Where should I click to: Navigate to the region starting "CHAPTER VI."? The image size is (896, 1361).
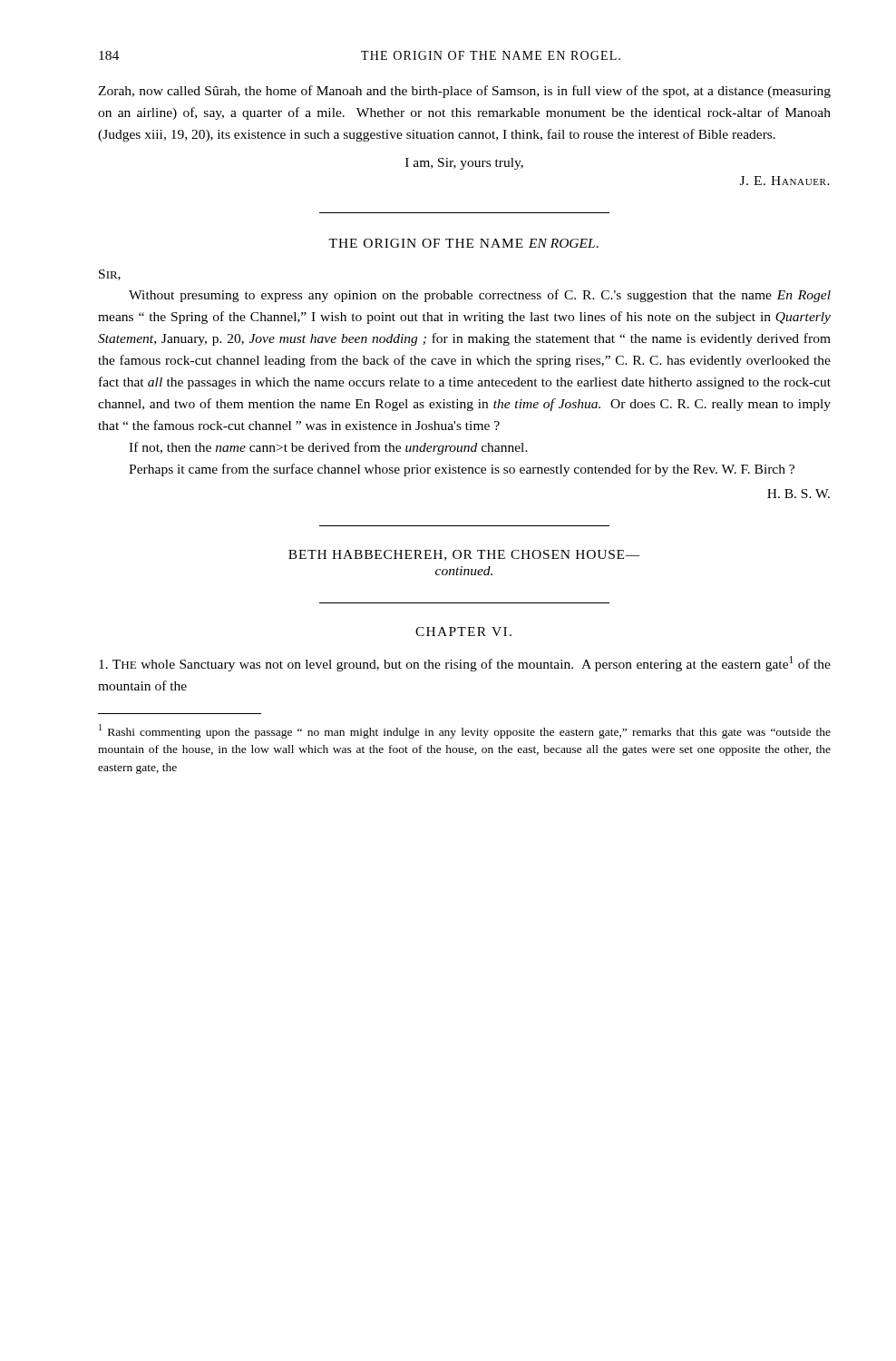tap(464, 631)
